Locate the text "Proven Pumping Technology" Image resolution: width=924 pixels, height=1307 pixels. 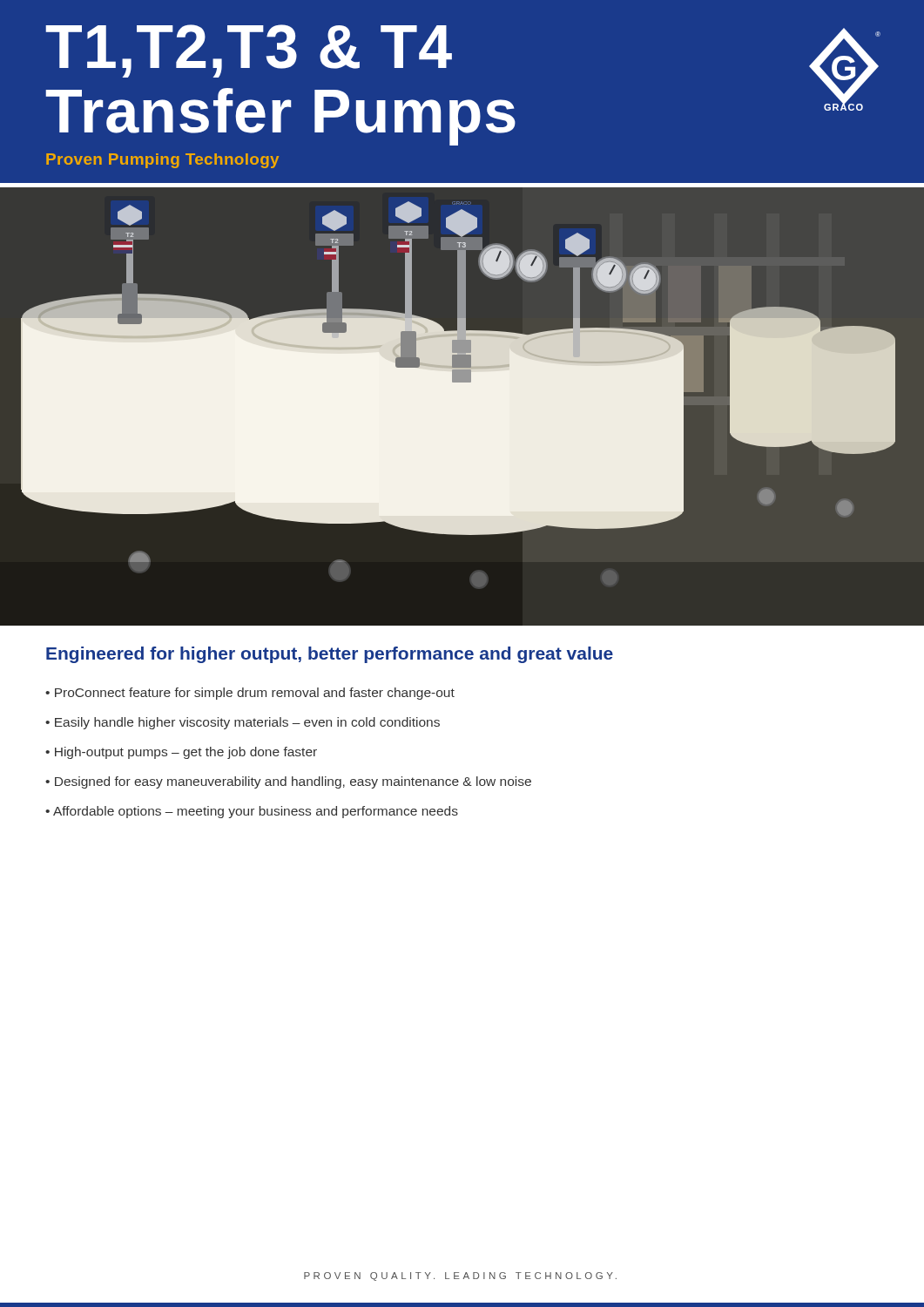(x=162, y=159)
